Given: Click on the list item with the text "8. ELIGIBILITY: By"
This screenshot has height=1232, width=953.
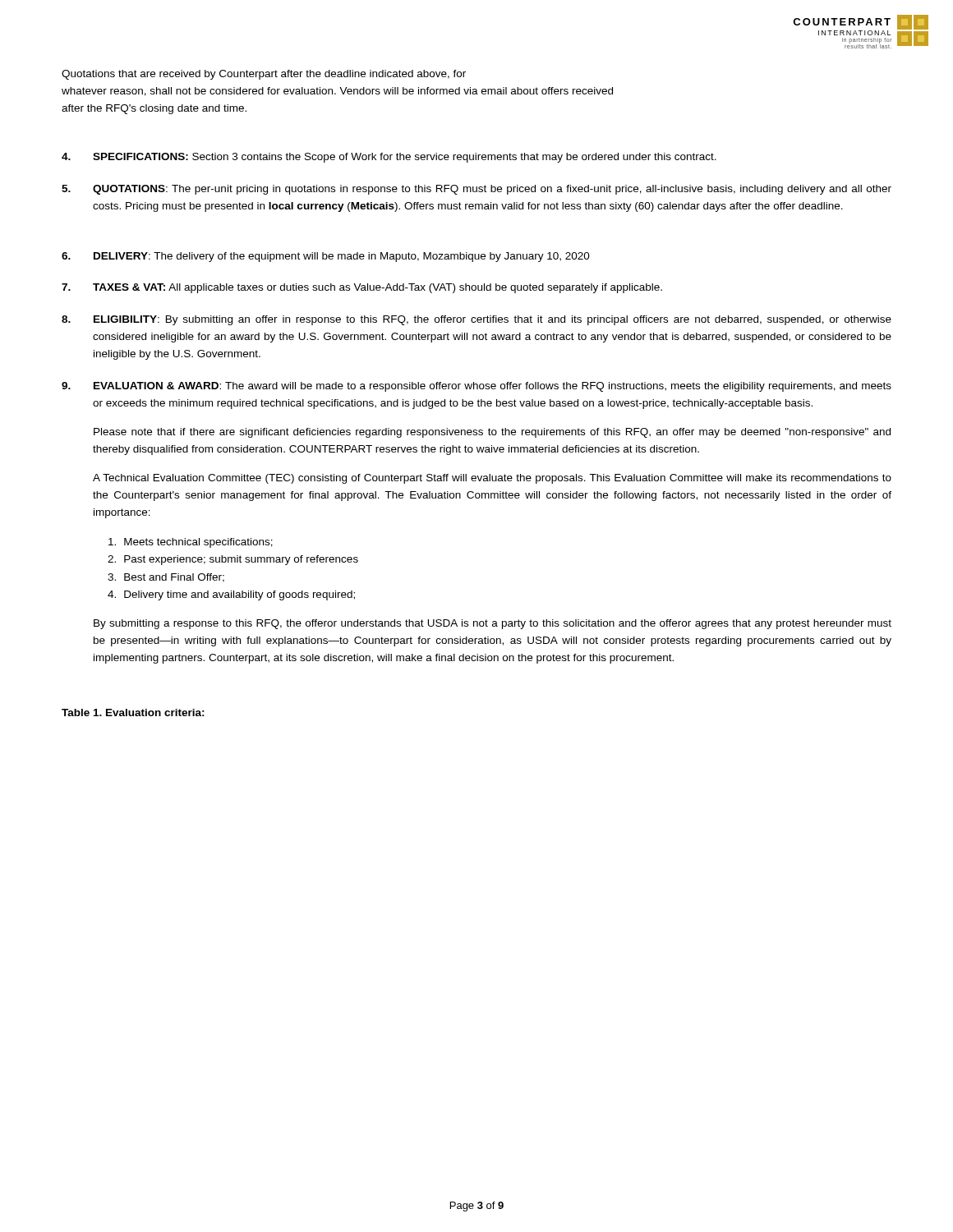Looking at the screenshot, I should click(476, 337).
